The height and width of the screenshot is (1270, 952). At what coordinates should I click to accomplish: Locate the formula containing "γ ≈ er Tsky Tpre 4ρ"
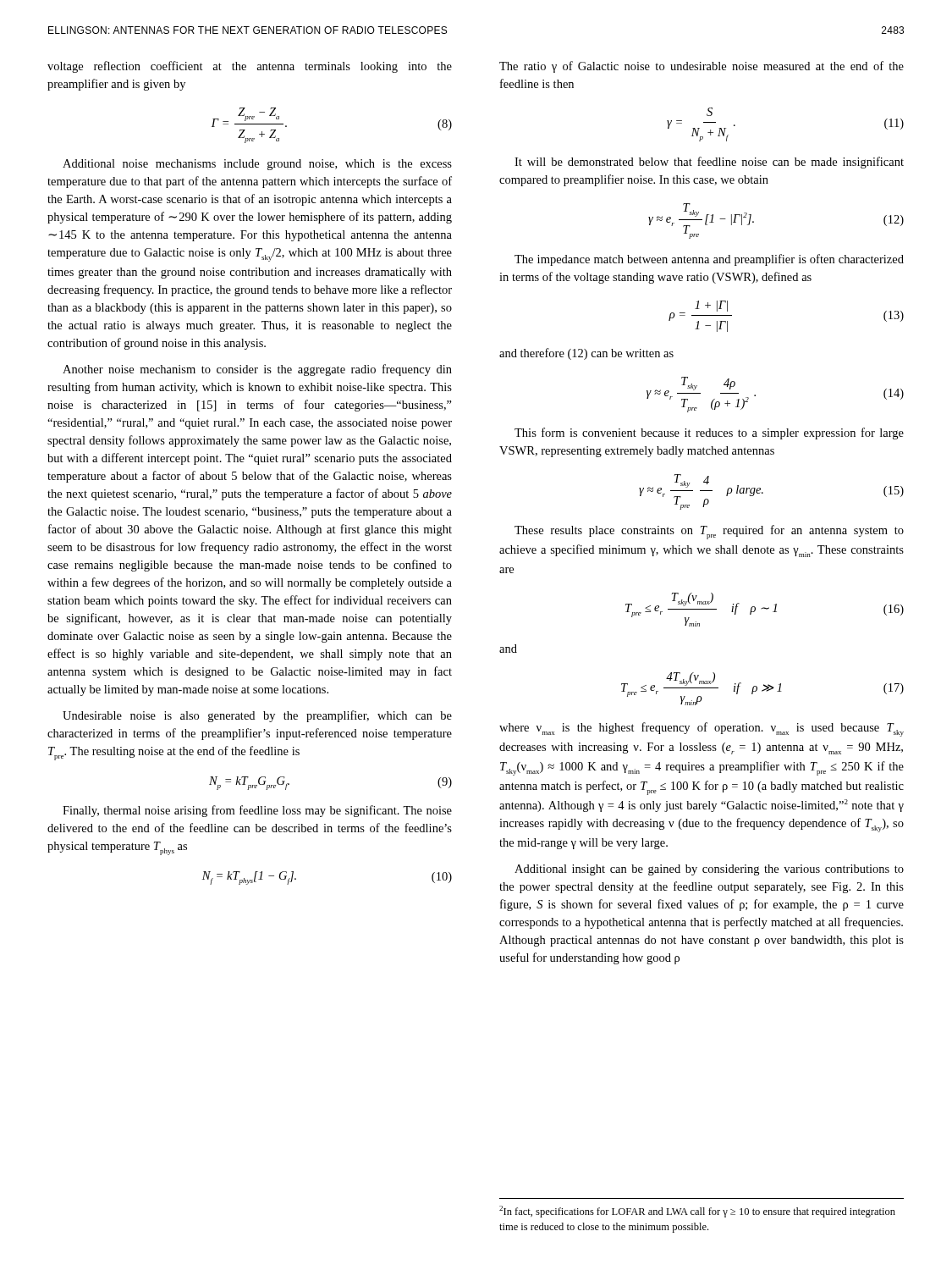tap(775, 393)
